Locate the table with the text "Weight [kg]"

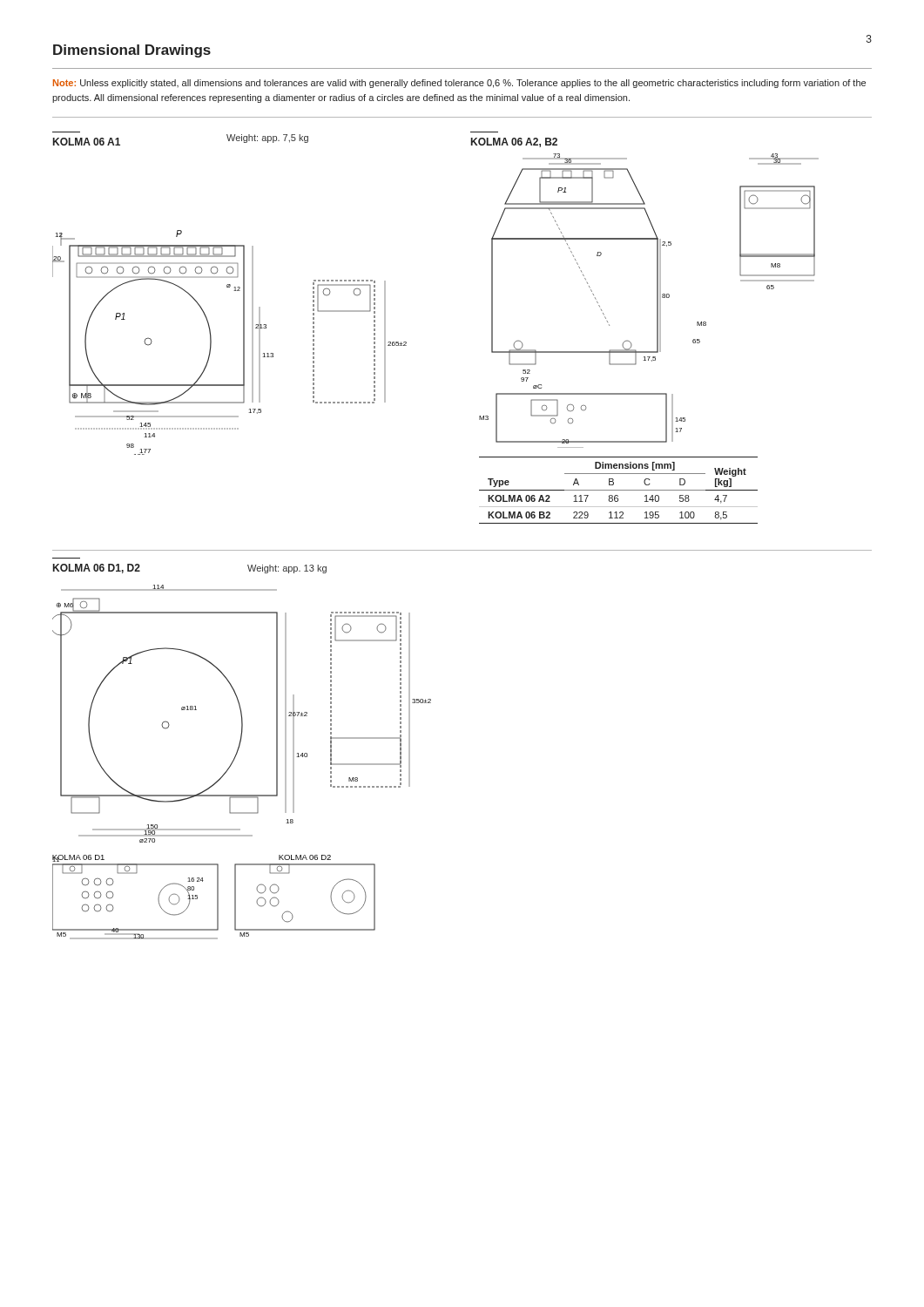pos(692,490)
